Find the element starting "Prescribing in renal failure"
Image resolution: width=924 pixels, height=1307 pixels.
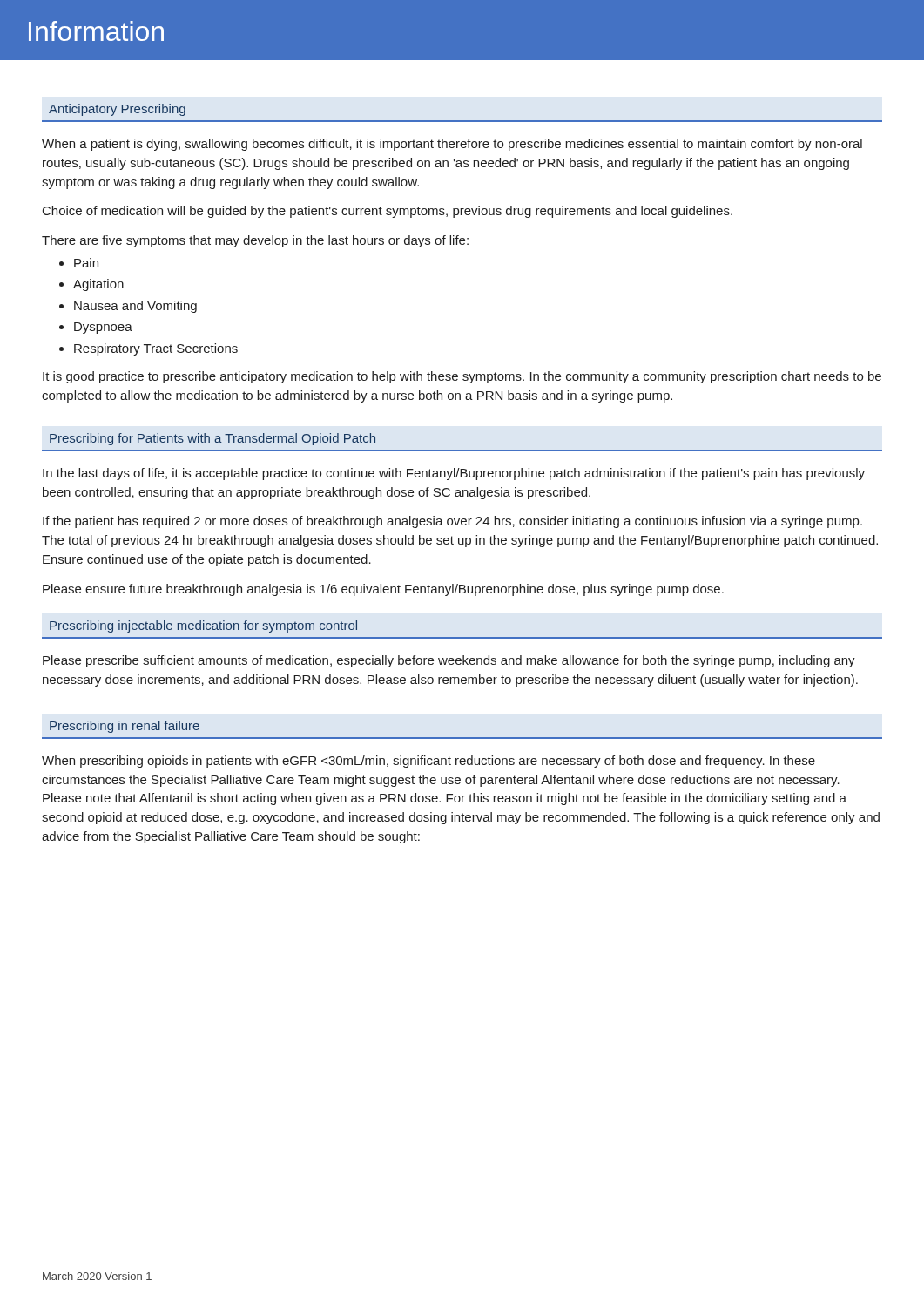click(x=124, y=725)
